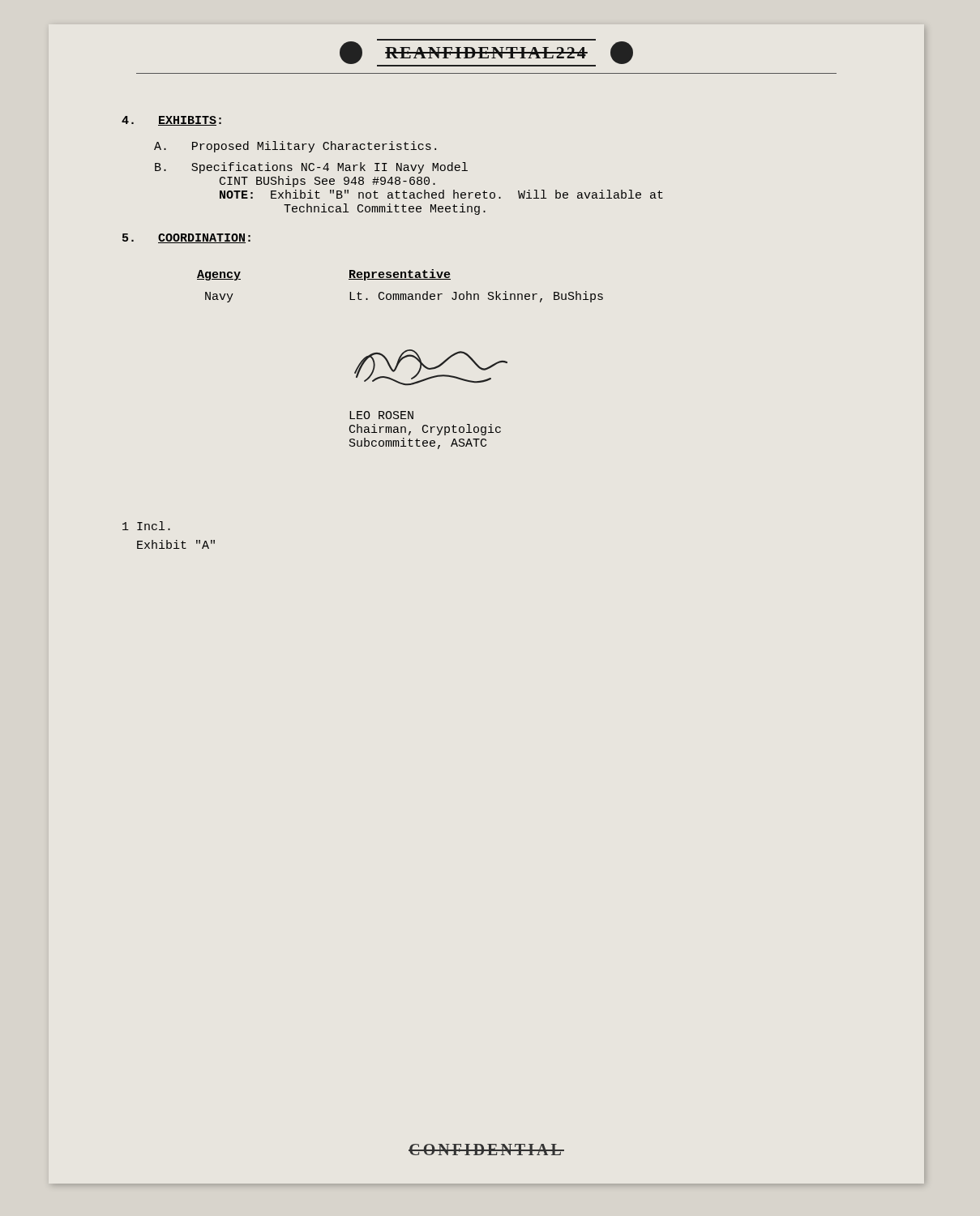Image resolution: width=980 pixels, height=1216 pixels.
Task: Navigate to the text starting "1 Incl. Exhibit "A""
Action: [169, 536]
